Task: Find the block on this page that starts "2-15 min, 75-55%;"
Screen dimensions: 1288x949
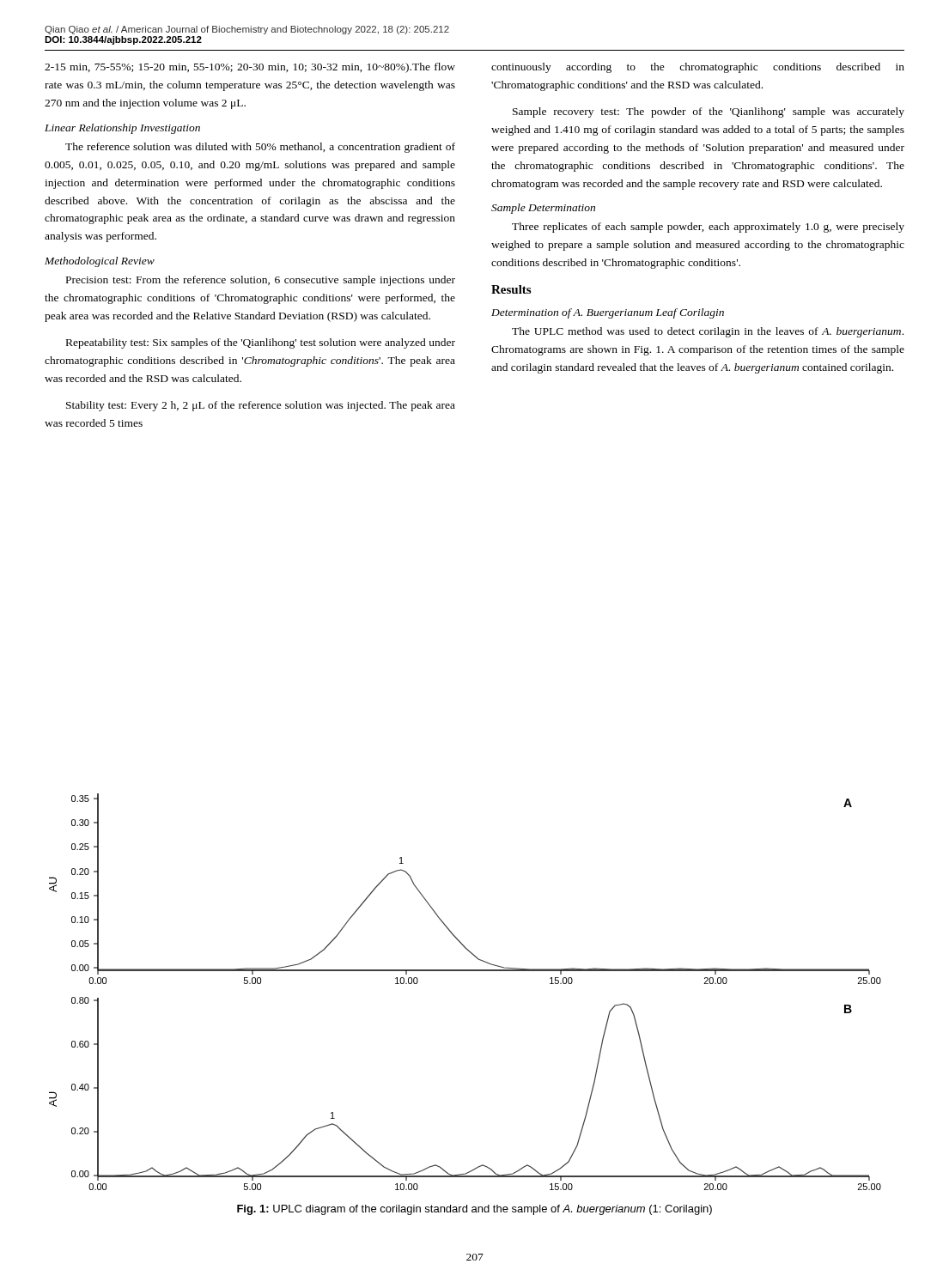Action: click(250, 85)
